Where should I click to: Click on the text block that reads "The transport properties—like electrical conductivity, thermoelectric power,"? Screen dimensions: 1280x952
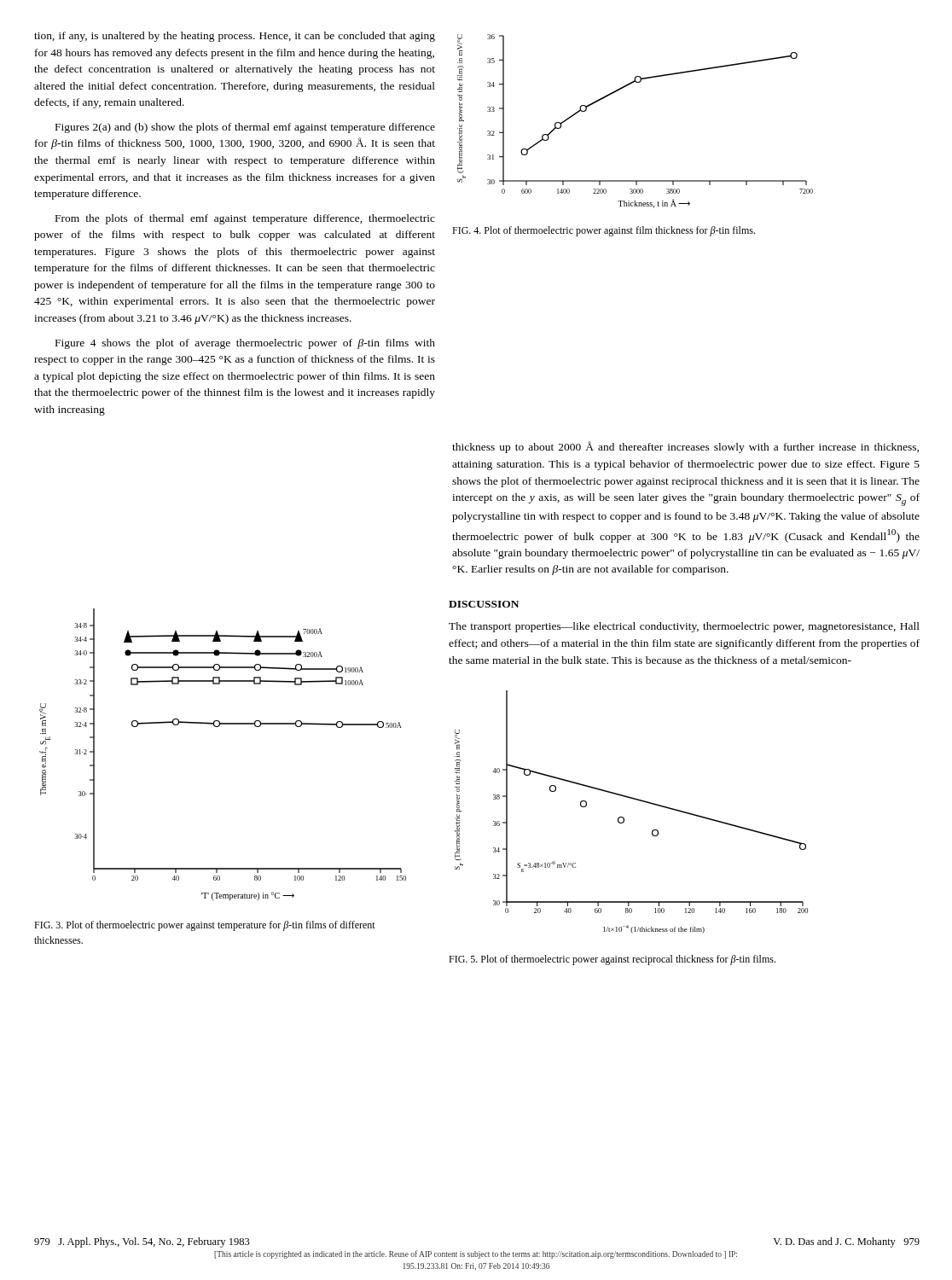tap(684, 643)
